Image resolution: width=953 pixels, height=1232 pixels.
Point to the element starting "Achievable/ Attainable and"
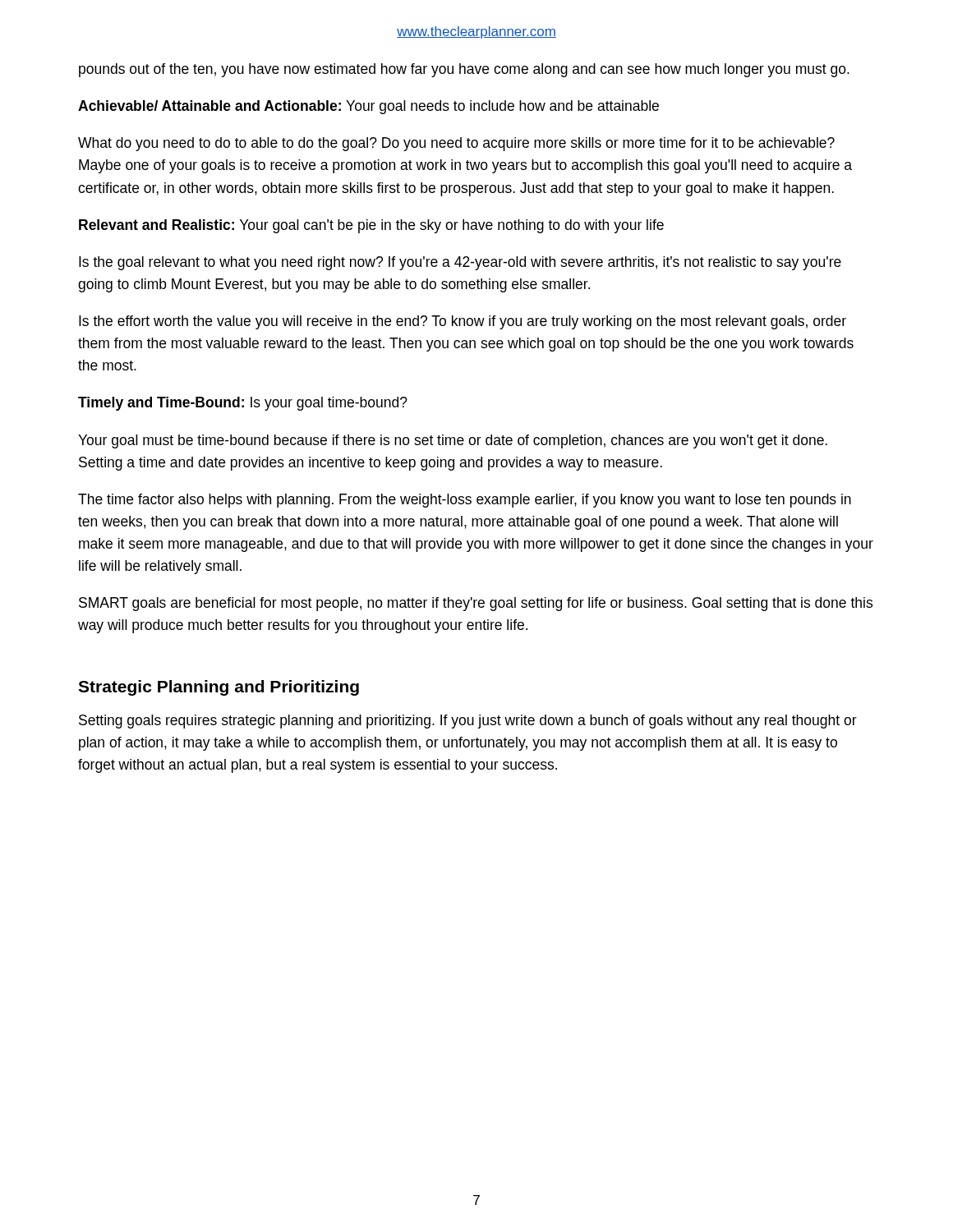(x=476, y=107)
